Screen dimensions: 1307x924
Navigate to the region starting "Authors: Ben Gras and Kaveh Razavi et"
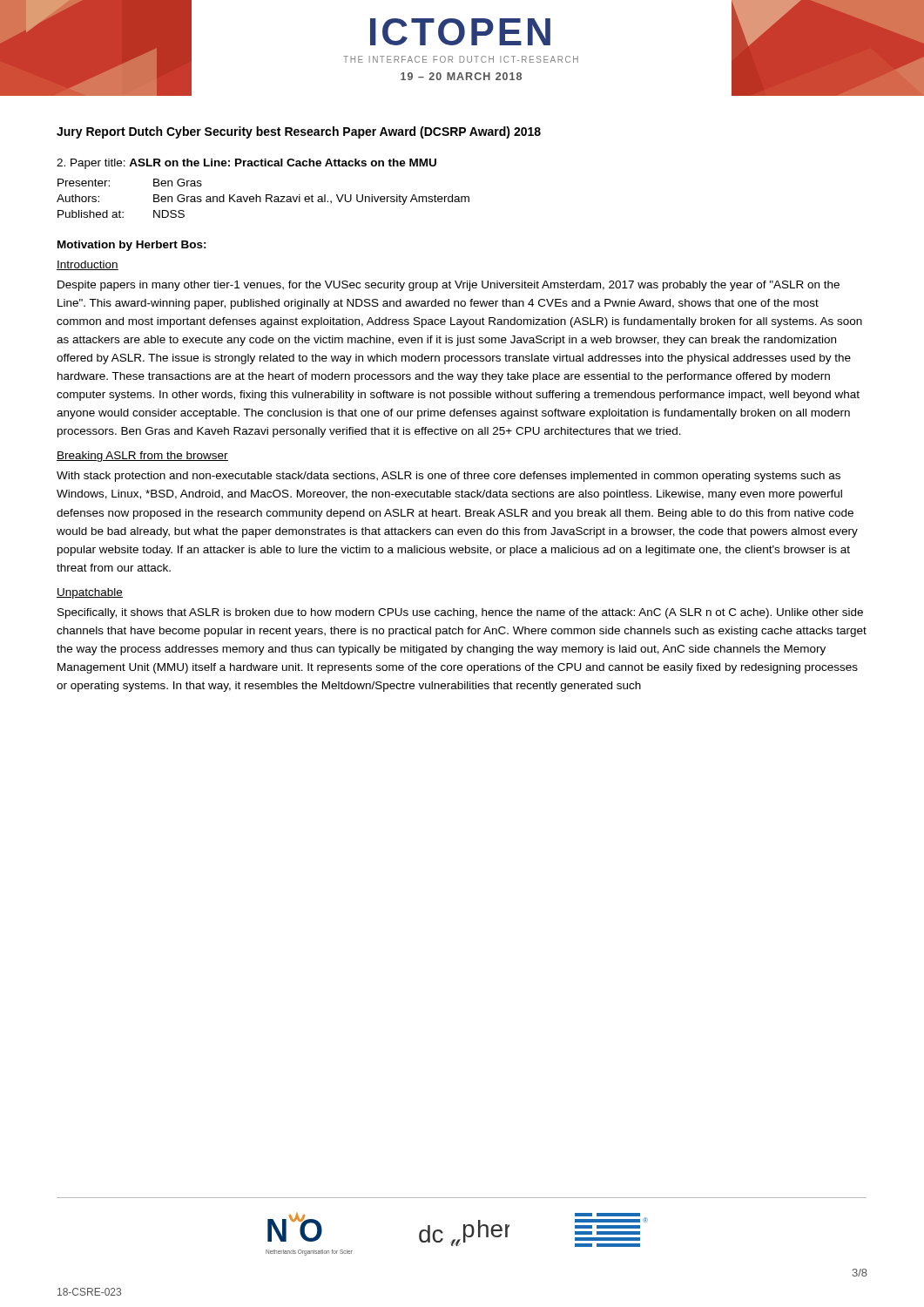click(263, 198)
